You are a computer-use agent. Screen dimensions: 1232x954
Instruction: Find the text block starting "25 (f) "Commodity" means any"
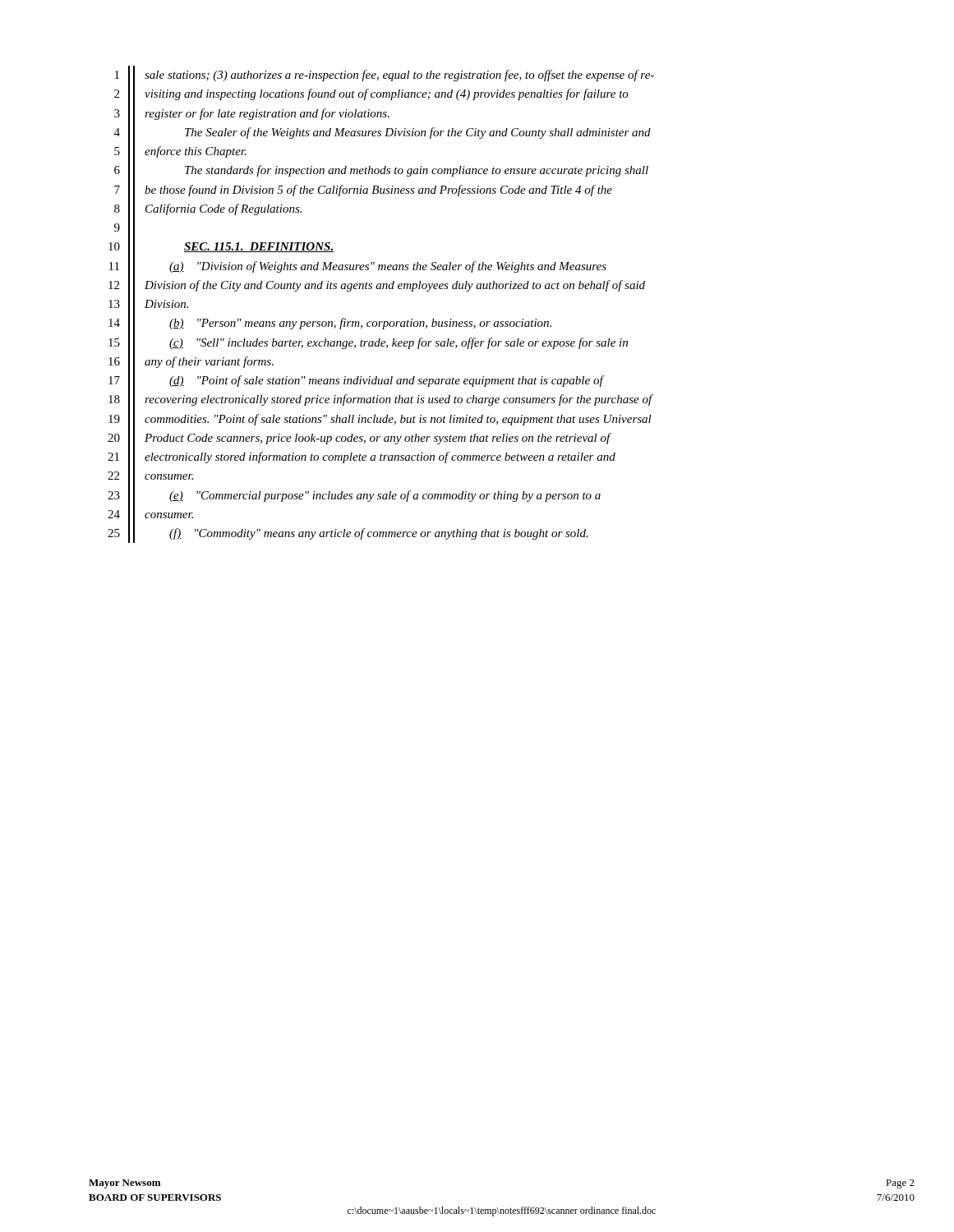click(x=502, y=534)
